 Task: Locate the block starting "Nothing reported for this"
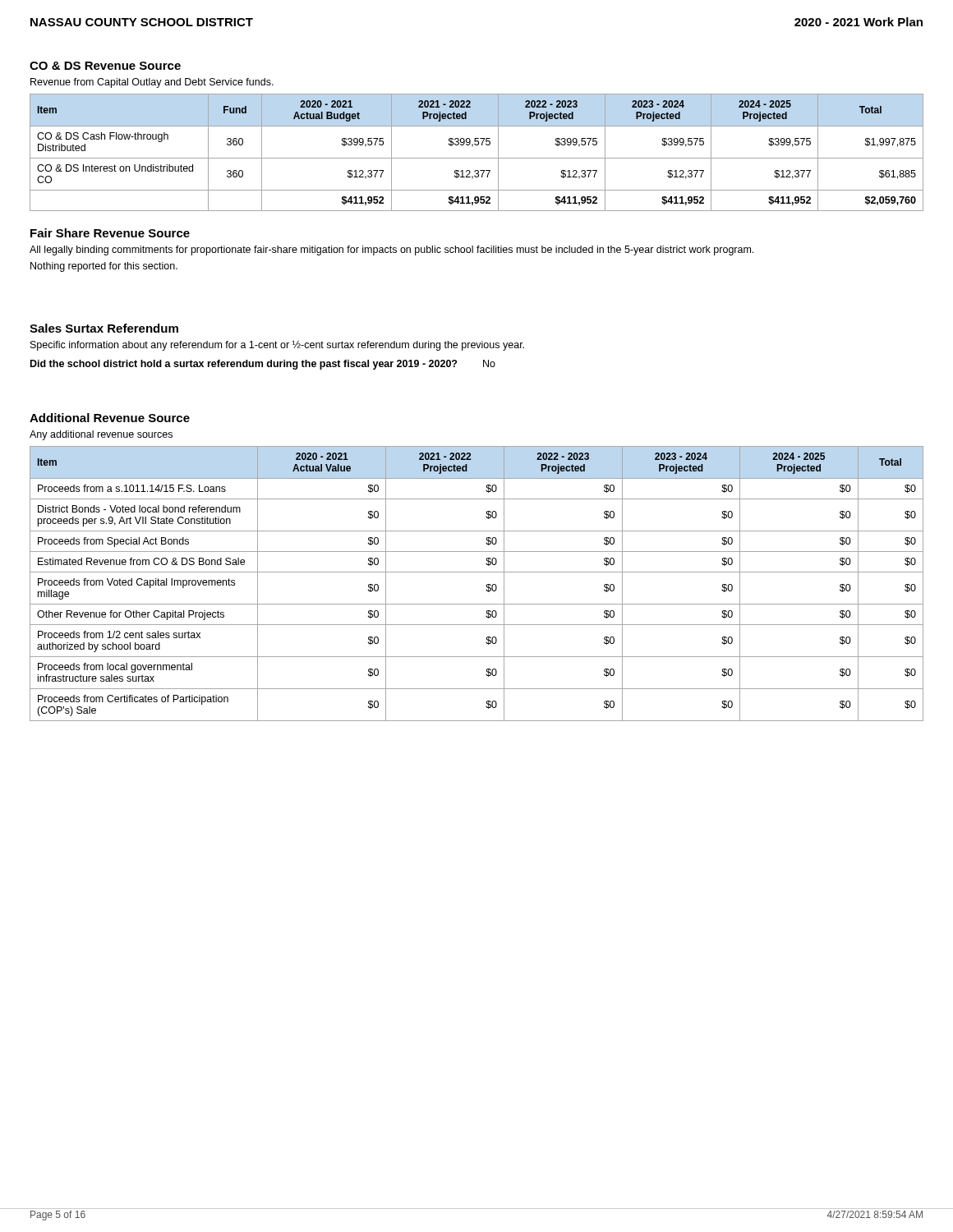click(104, 266)
